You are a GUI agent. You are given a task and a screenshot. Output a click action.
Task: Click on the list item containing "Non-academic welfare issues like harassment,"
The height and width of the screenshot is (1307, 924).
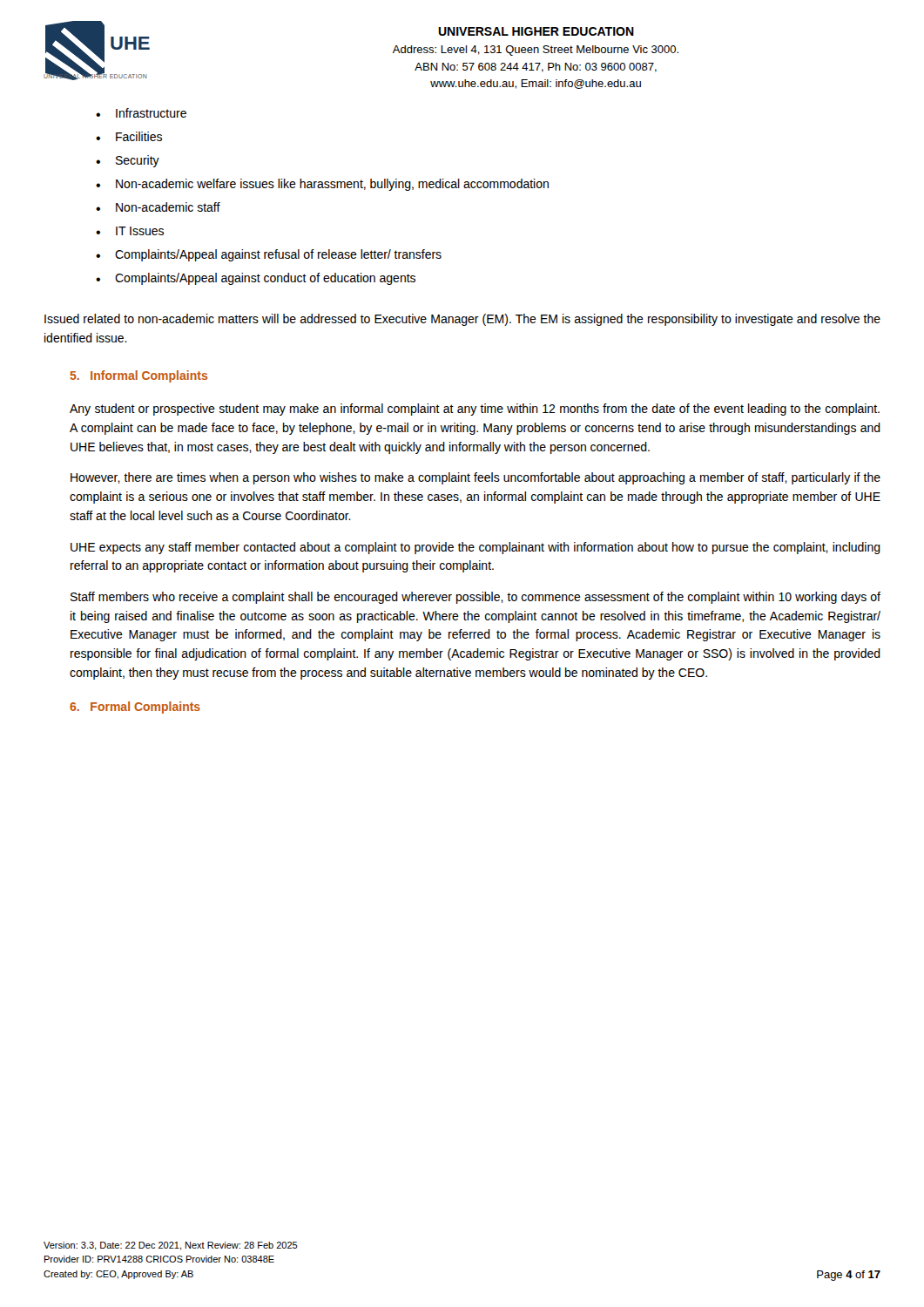point(332,184)
